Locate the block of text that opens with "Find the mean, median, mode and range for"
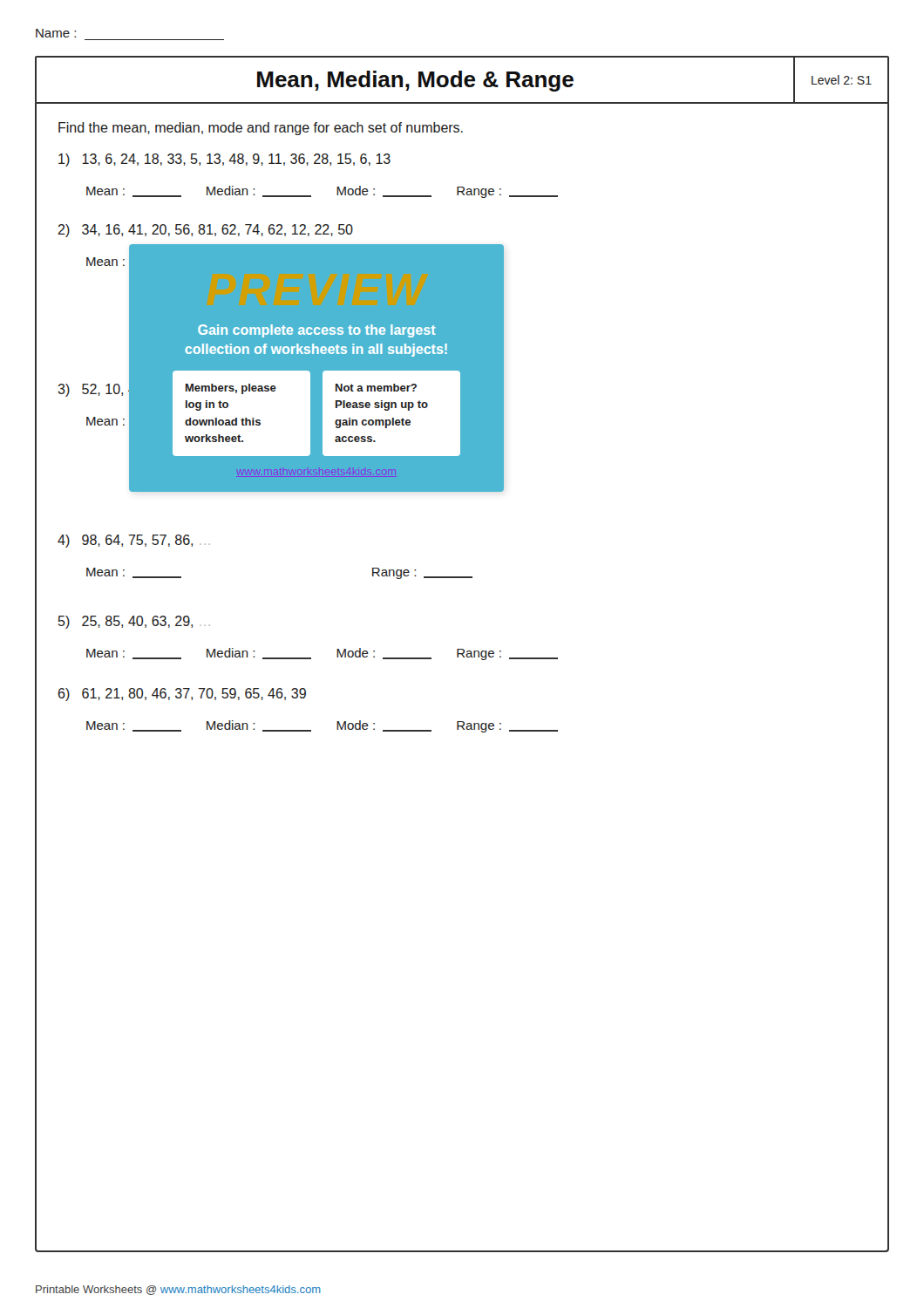 tap(261, 128)
